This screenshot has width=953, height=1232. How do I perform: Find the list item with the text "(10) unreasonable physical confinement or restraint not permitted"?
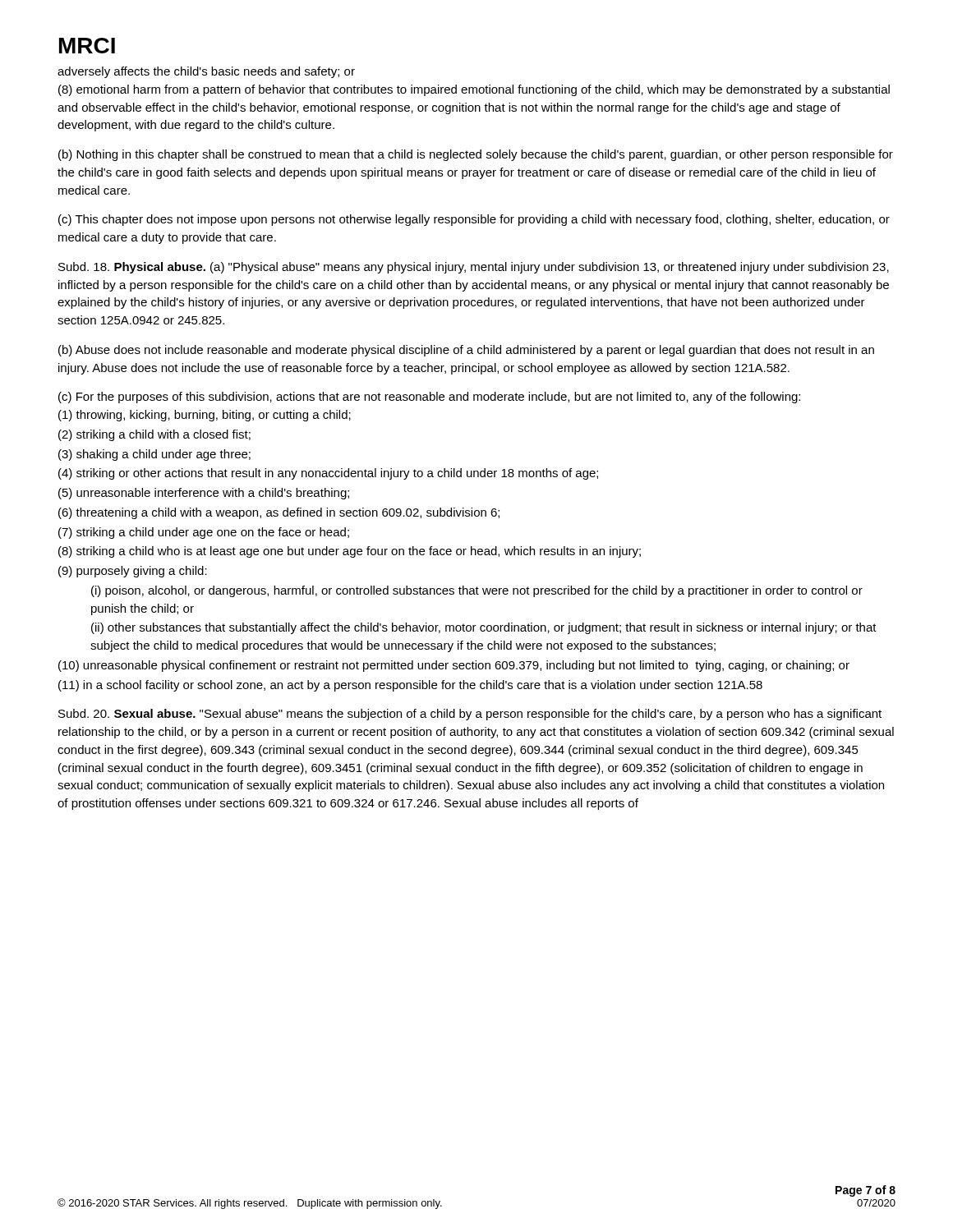point(453,665)
